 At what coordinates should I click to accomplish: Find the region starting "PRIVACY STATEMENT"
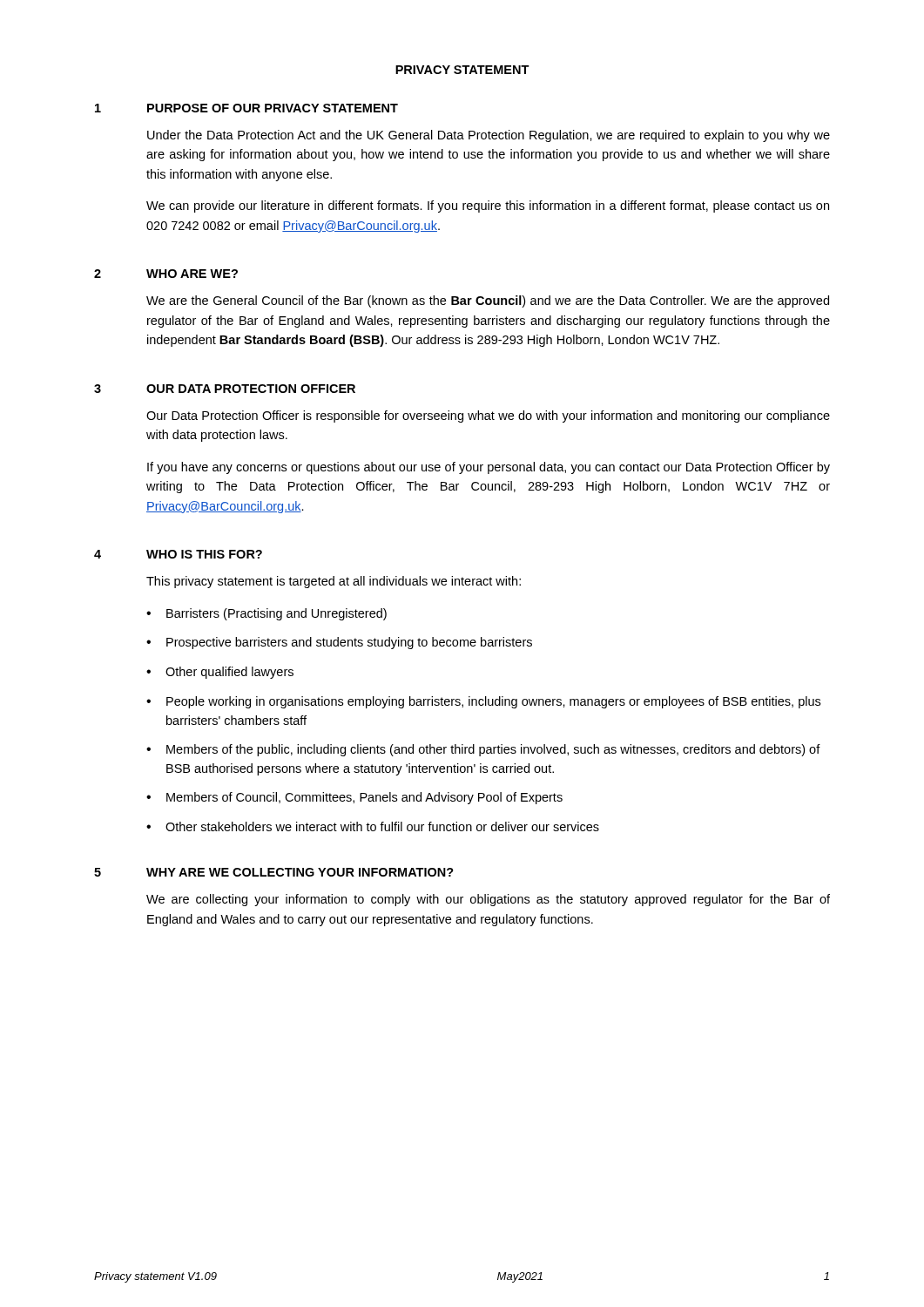(x=462, y=70)
